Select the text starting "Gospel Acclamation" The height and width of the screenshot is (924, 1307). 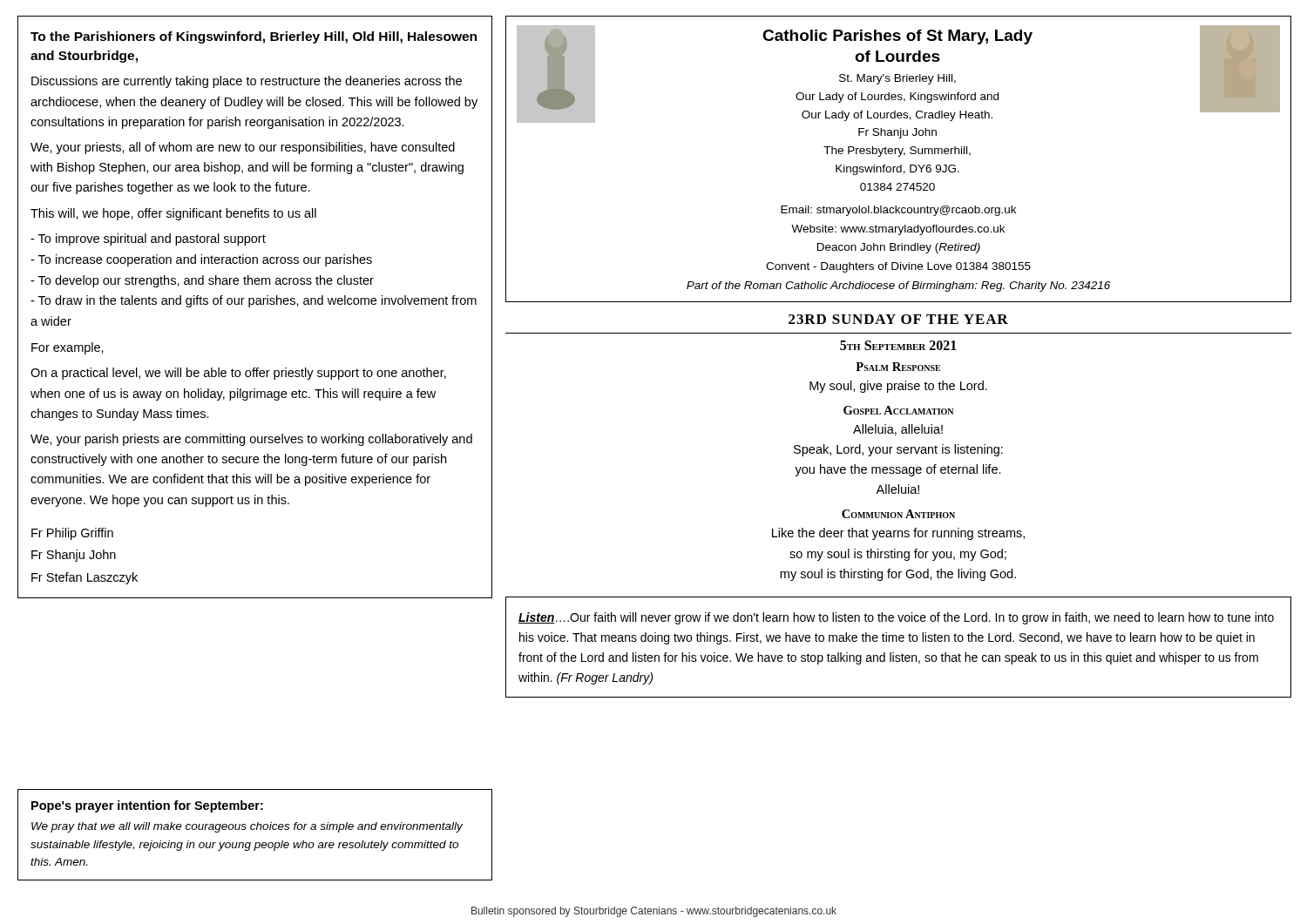(898, 410)
